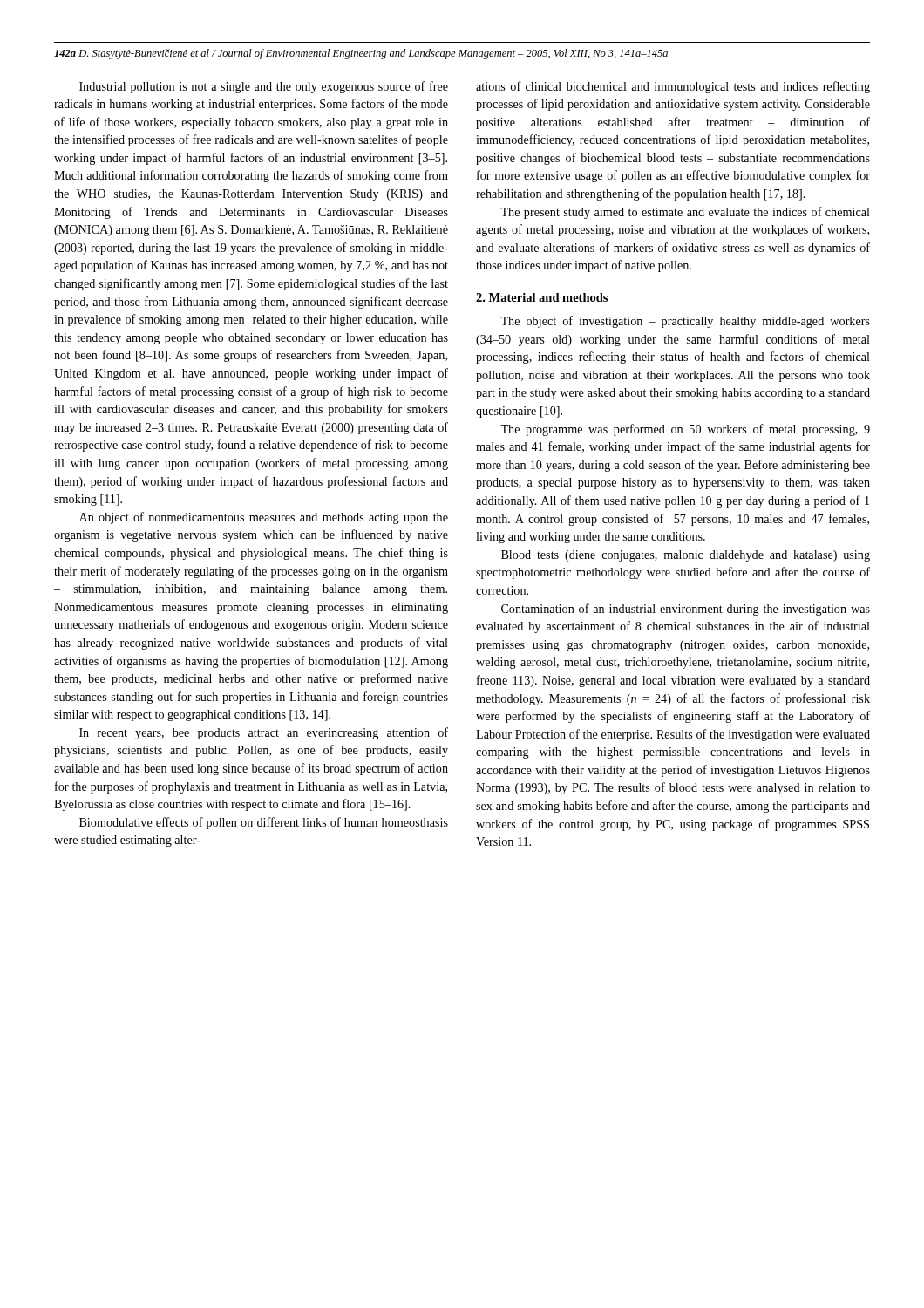Locate the text "2. Material and methods"
The width and height of the screenshot is (924, 1308).
542,297
